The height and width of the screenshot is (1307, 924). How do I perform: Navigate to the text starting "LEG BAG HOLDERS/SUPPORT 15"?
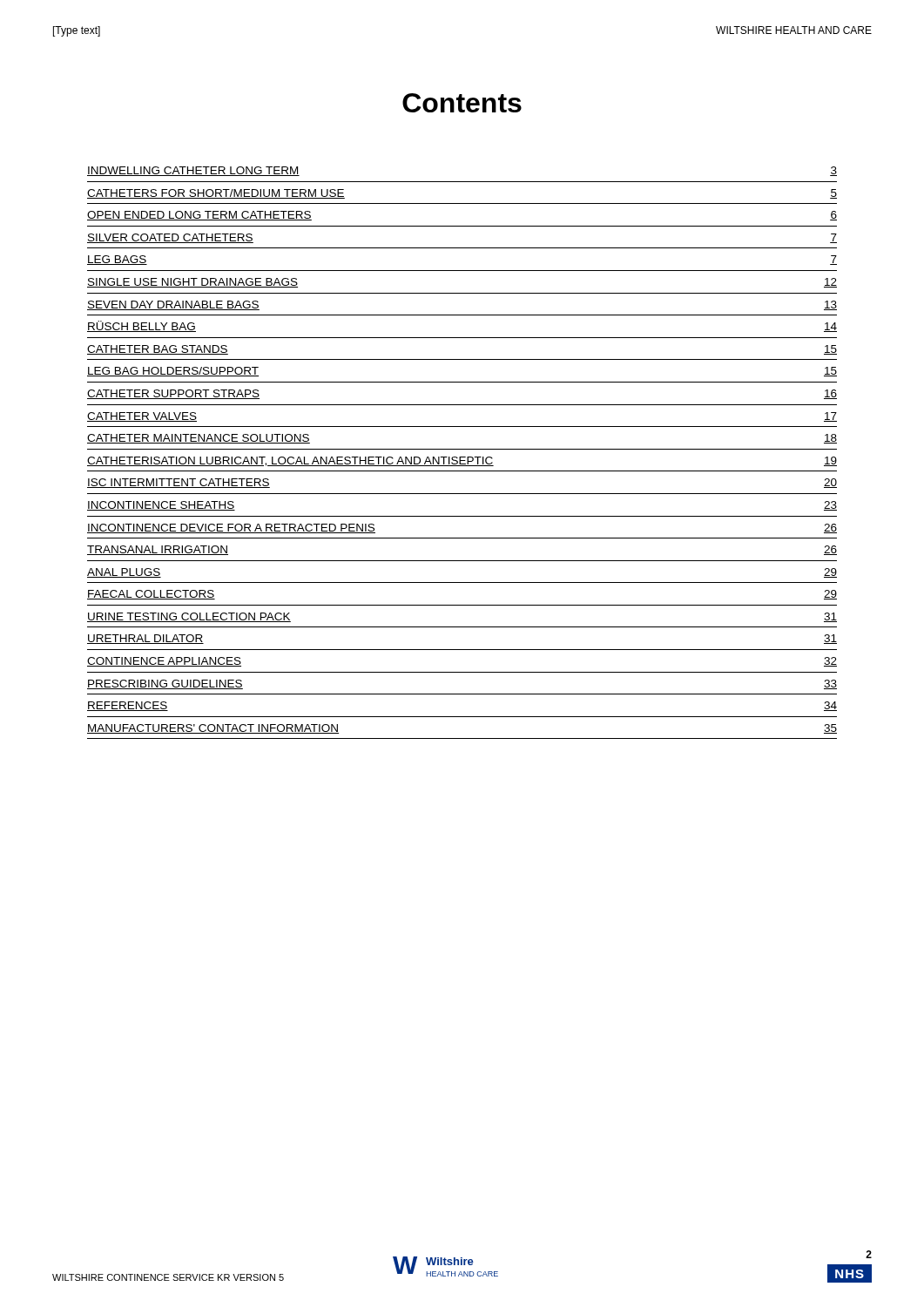pyautogui.click(x=462, y=371)
